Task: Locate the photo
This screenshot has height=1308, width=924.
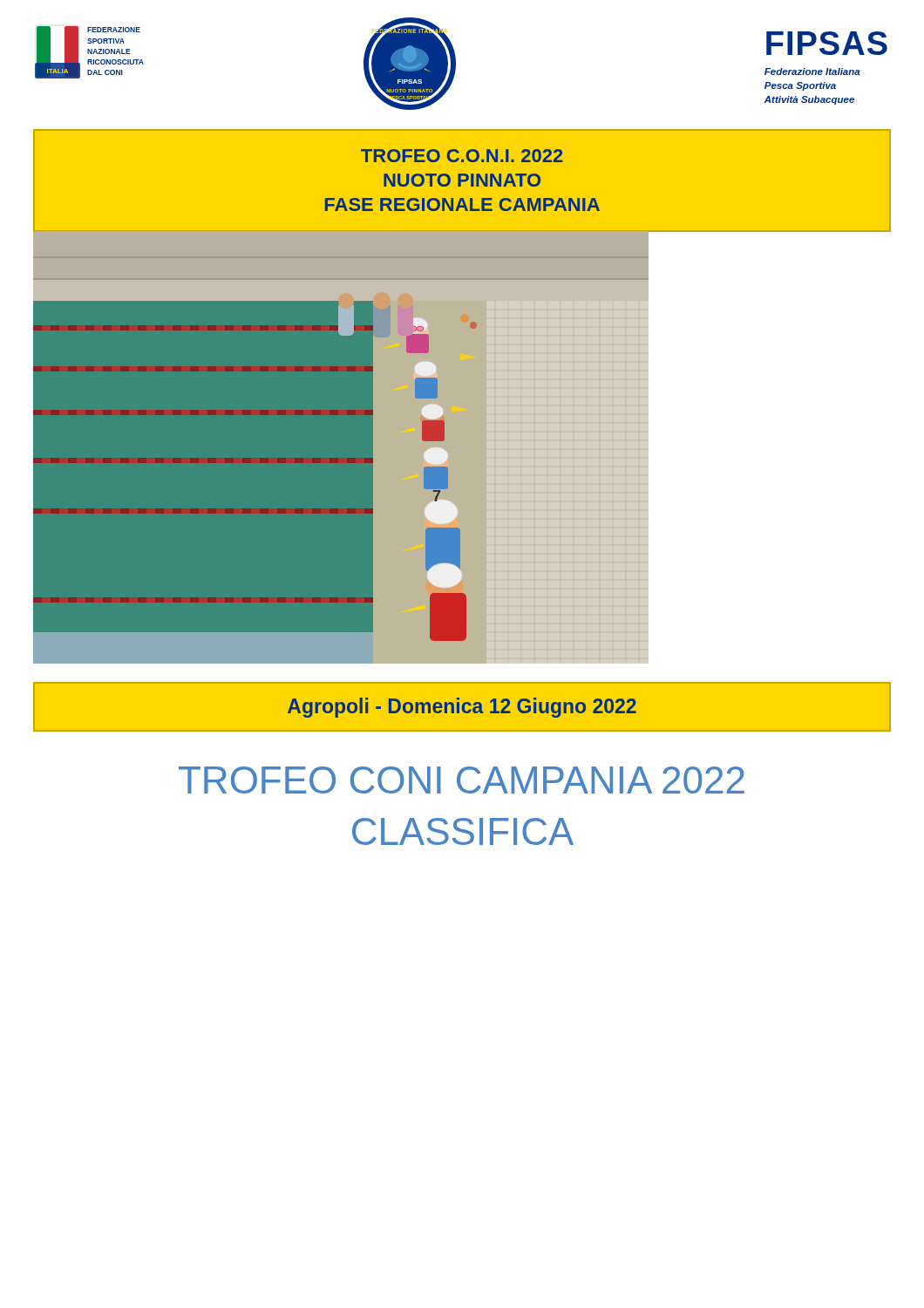Action: coord(341,447)
